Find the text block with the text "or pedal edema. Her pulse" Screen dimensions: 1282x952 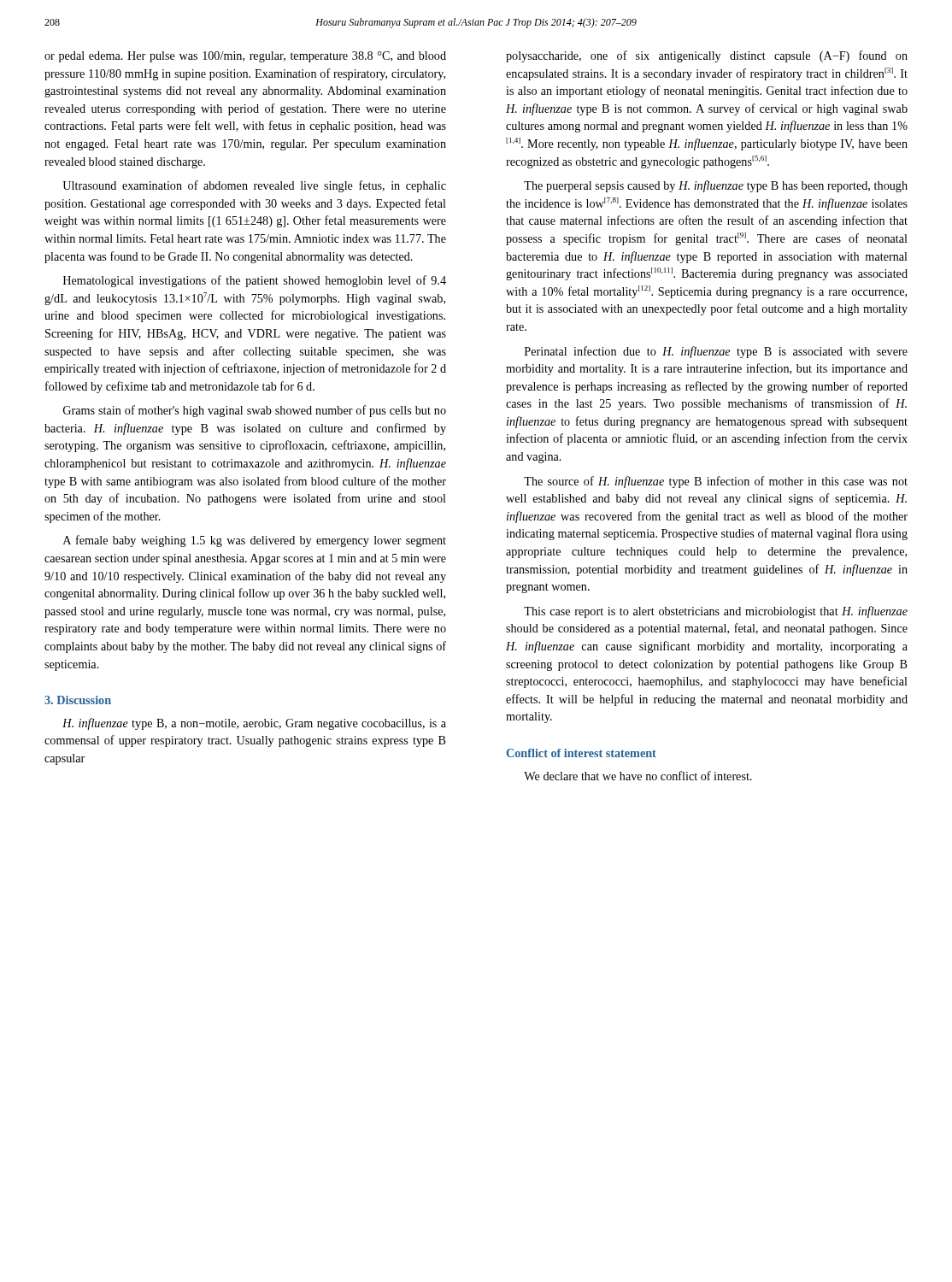(x=245, y=109)
